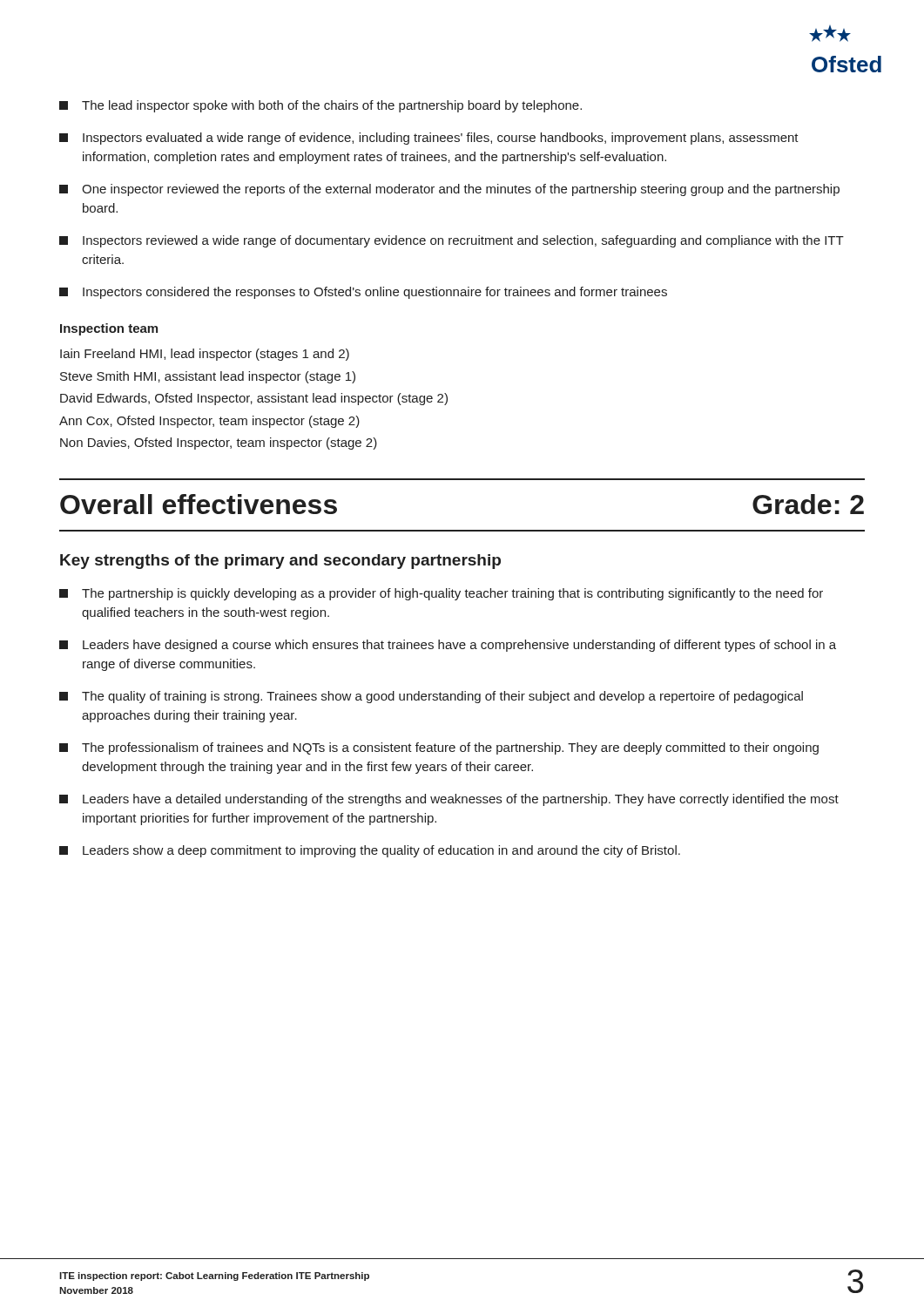Find the text block starting "Leaders have designed"
Viewport: 924px width, 1307px height.
click(x=462, y=654)
